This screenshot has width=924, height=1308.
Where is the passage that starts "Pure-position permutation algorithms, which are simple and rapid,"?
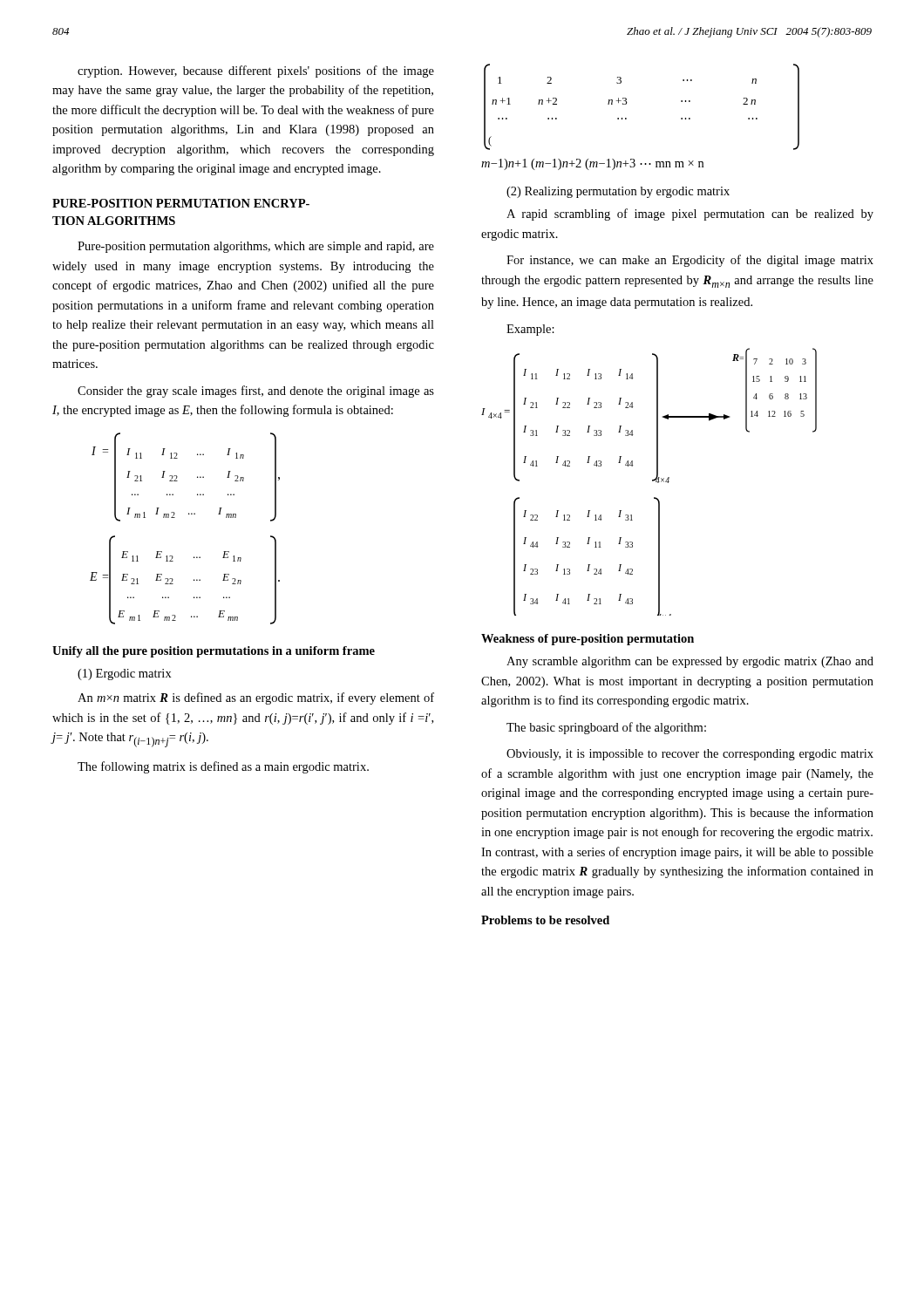point(243,328)
